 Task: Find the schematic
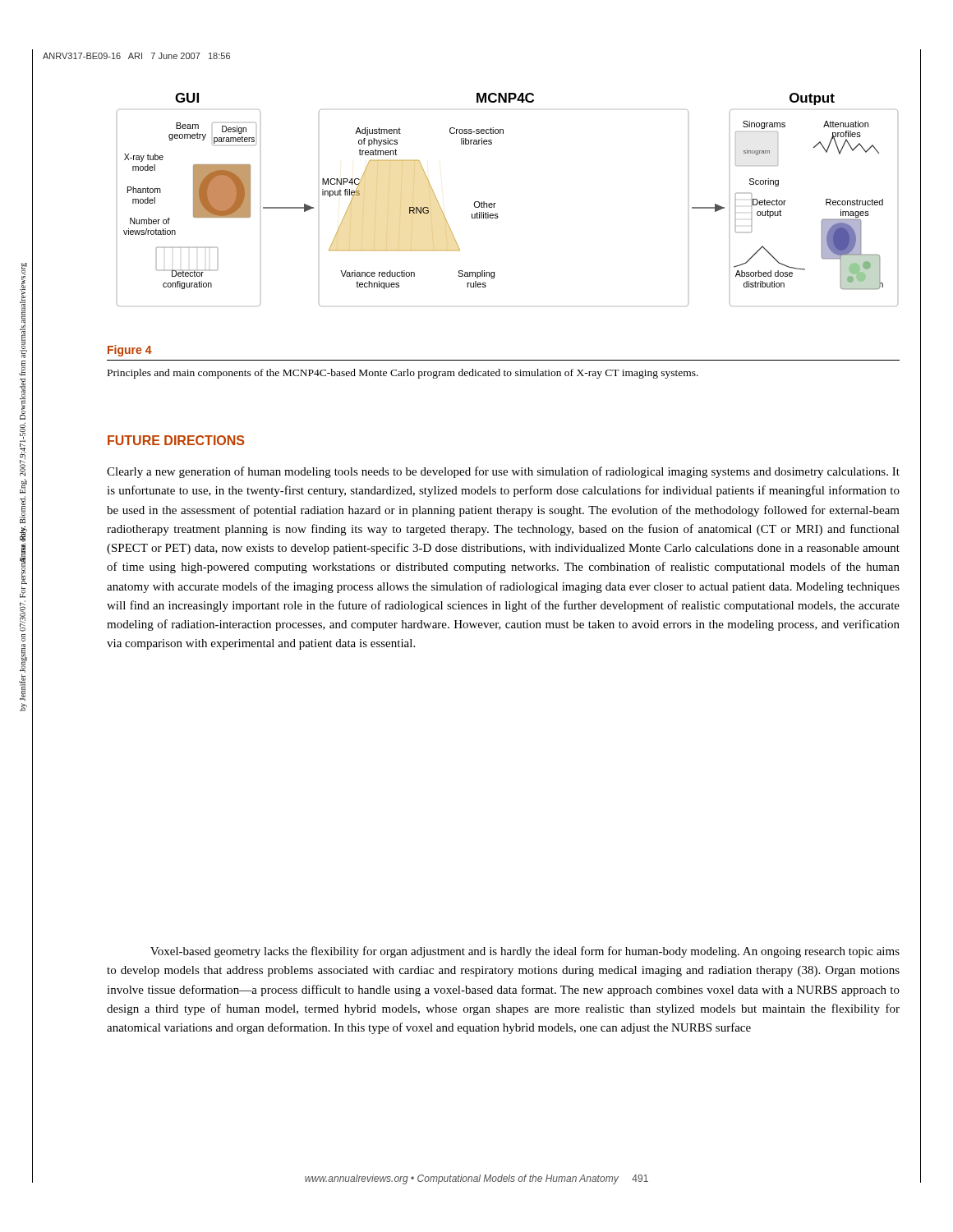click(x=503, y=214)
